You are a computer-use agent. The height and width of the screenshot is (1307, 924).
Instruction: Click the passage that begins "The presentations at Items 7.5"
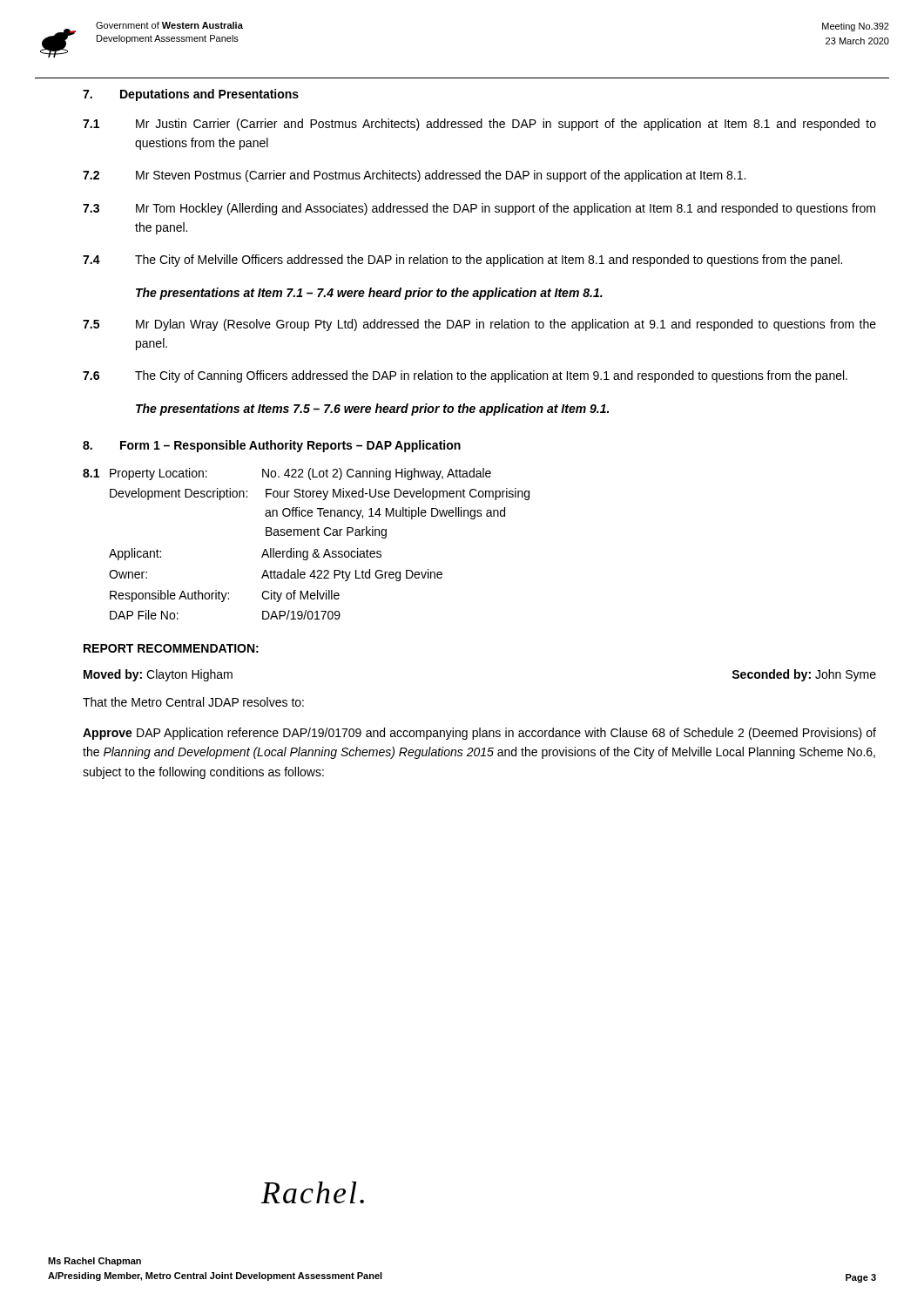(372, 409)
